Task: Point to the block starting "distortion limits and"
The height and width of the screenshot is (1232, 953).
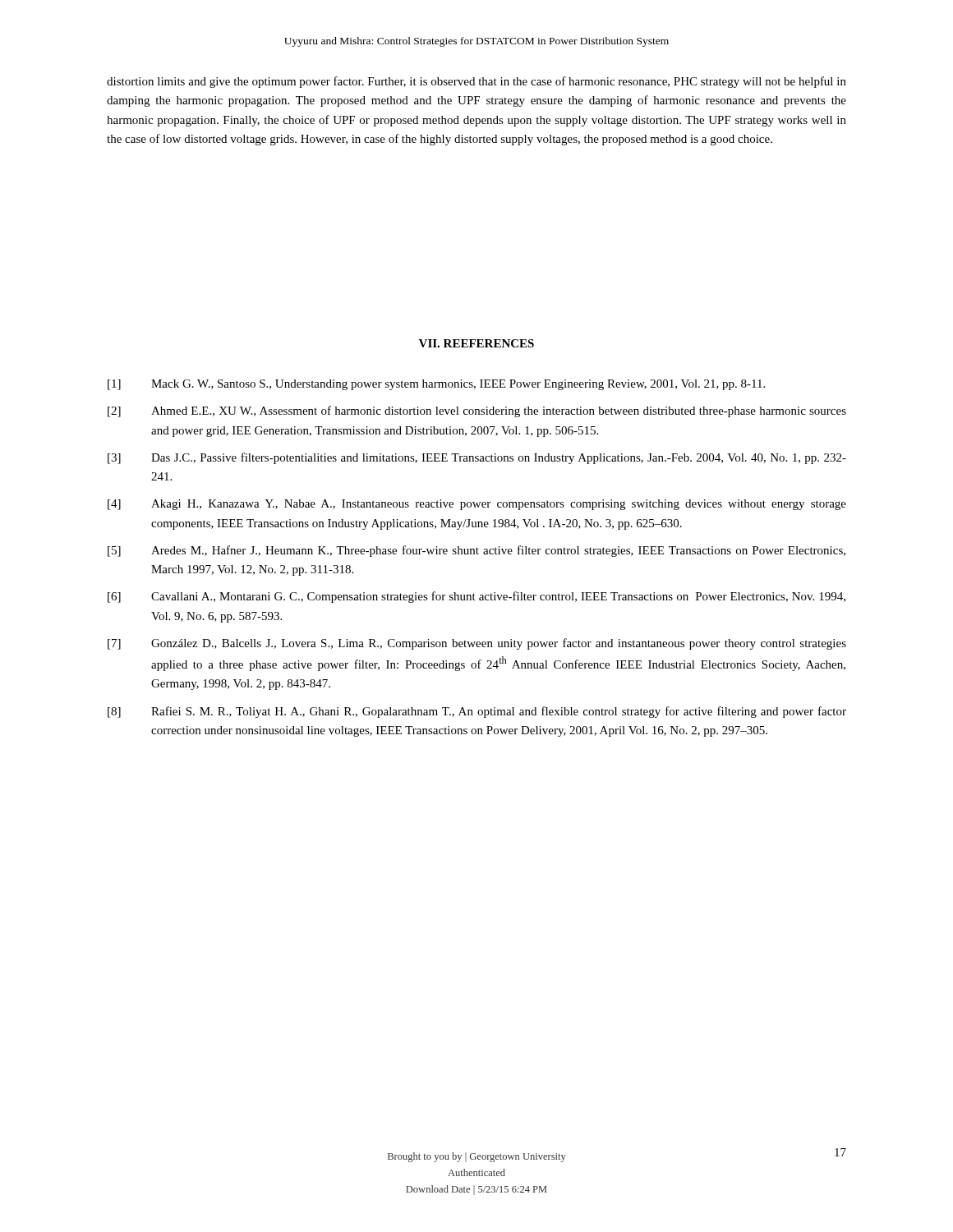Action: coord(476,110)
